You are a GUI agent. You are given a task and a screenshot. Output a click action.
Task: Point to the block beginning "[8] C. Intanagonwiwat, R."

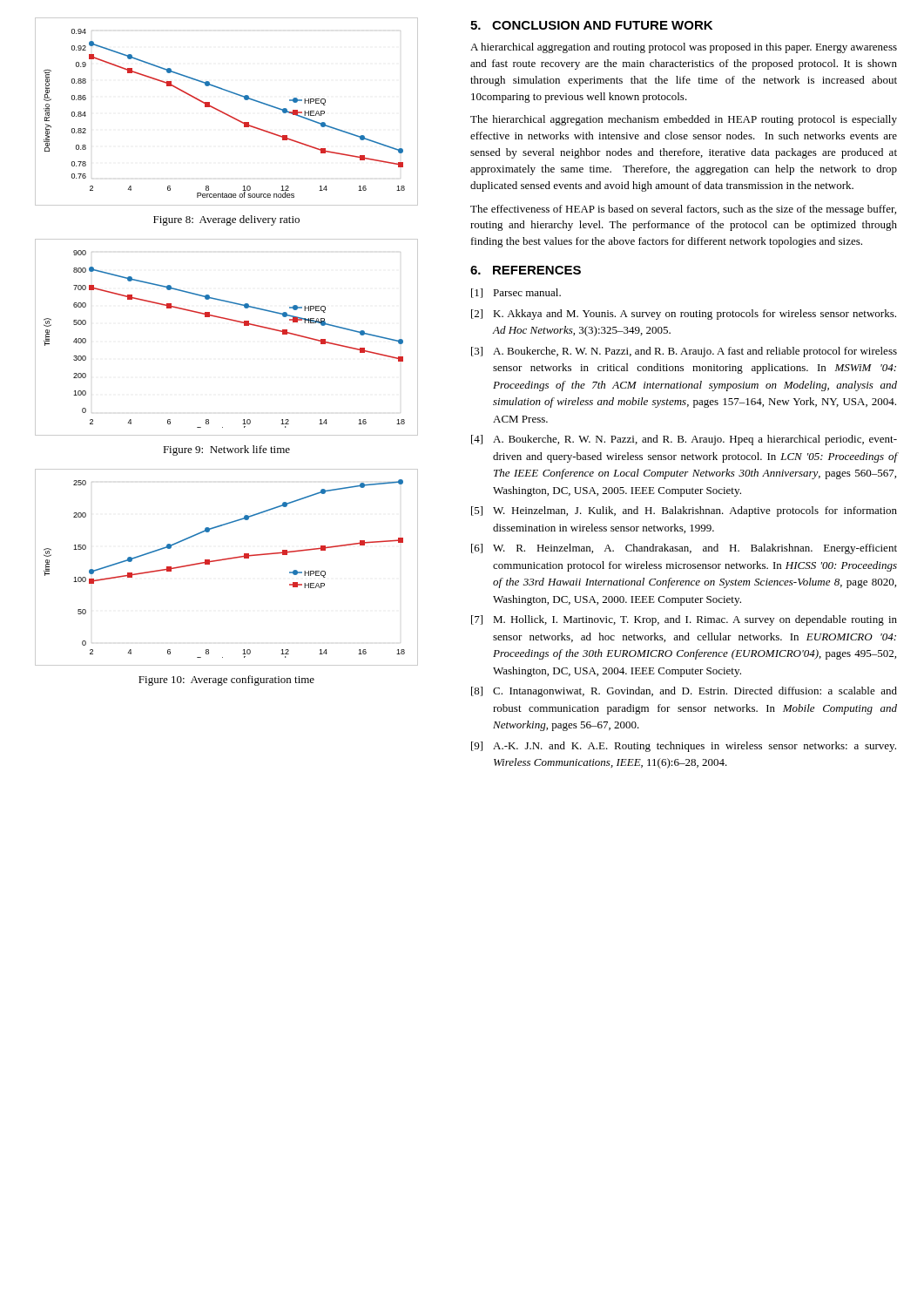coord(684,708)
